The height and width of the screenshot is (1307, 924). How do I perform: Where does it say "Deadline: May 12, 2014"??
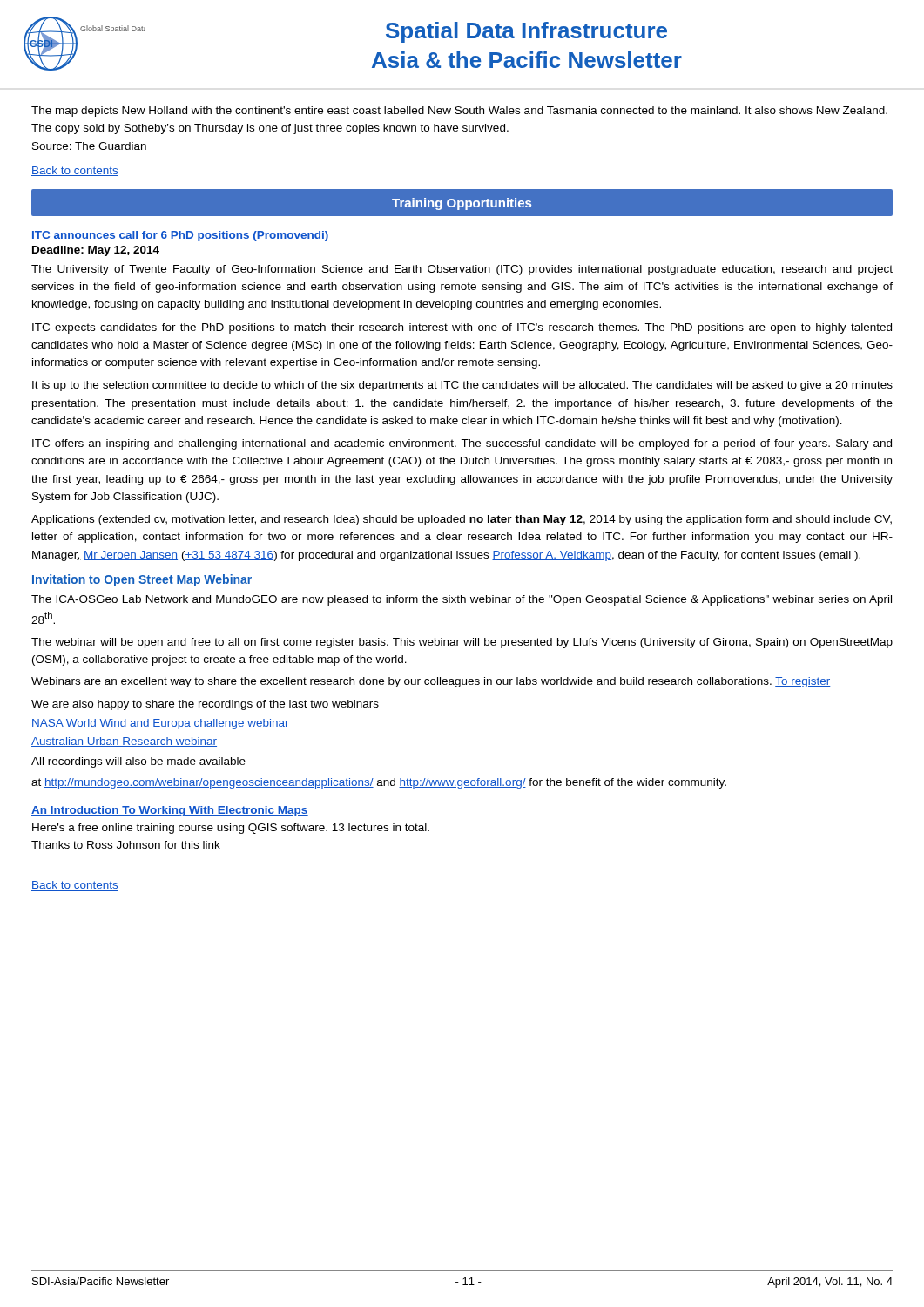[95, 249]
